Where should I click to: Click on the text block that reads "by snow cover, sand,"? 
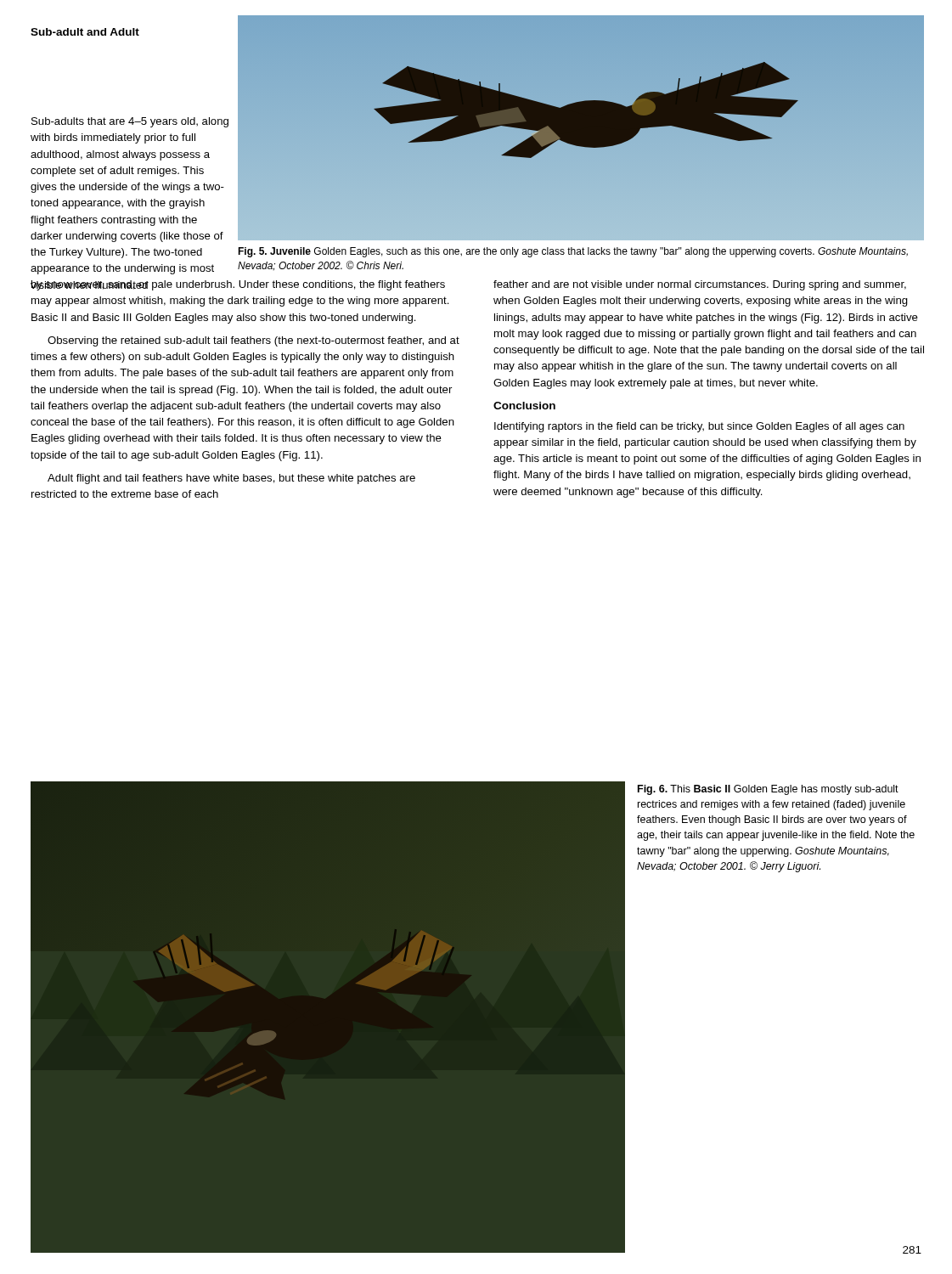[x=241, y=287]
